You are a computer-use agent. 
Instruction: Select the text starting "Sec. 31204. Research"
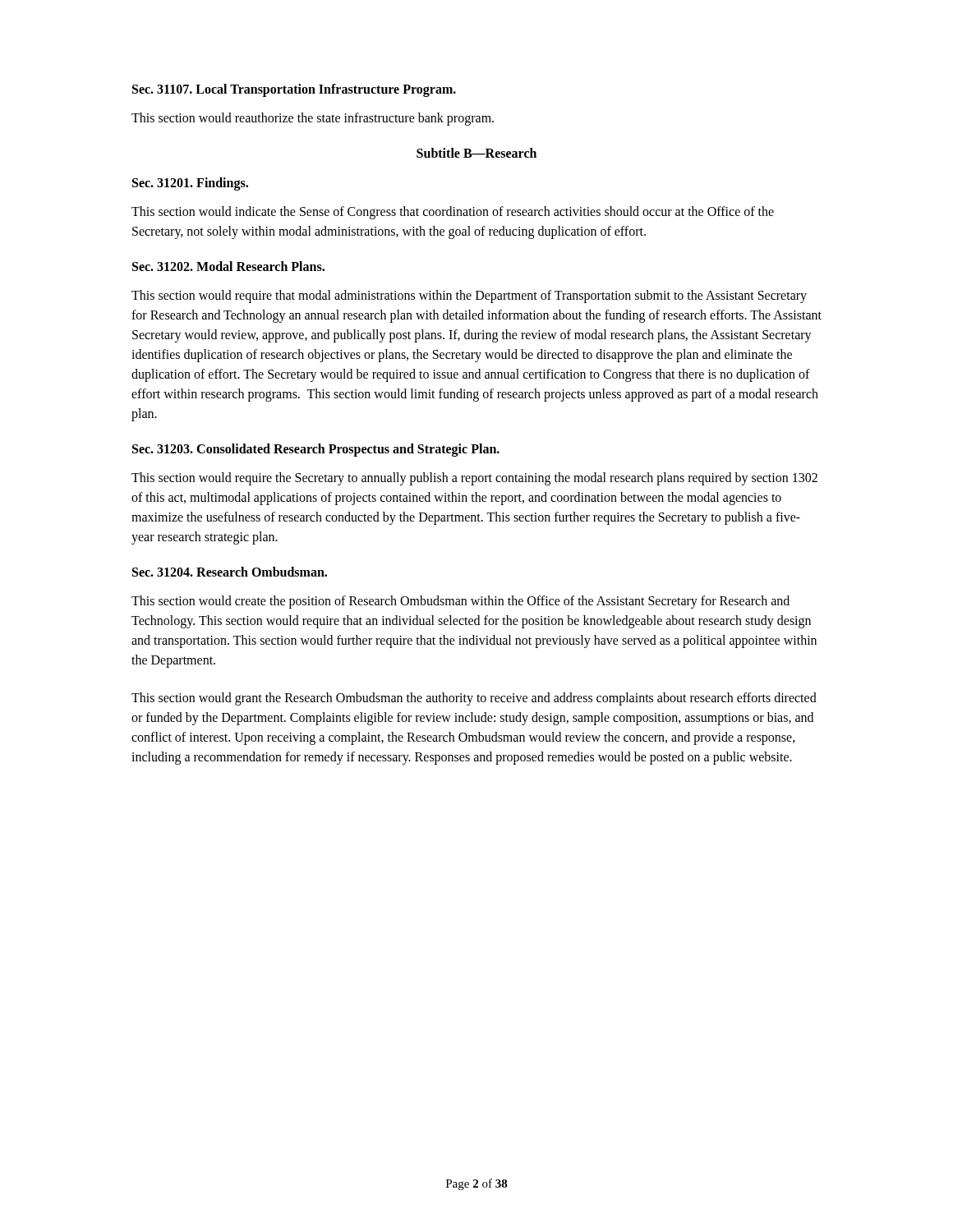[x=230, y=572]
